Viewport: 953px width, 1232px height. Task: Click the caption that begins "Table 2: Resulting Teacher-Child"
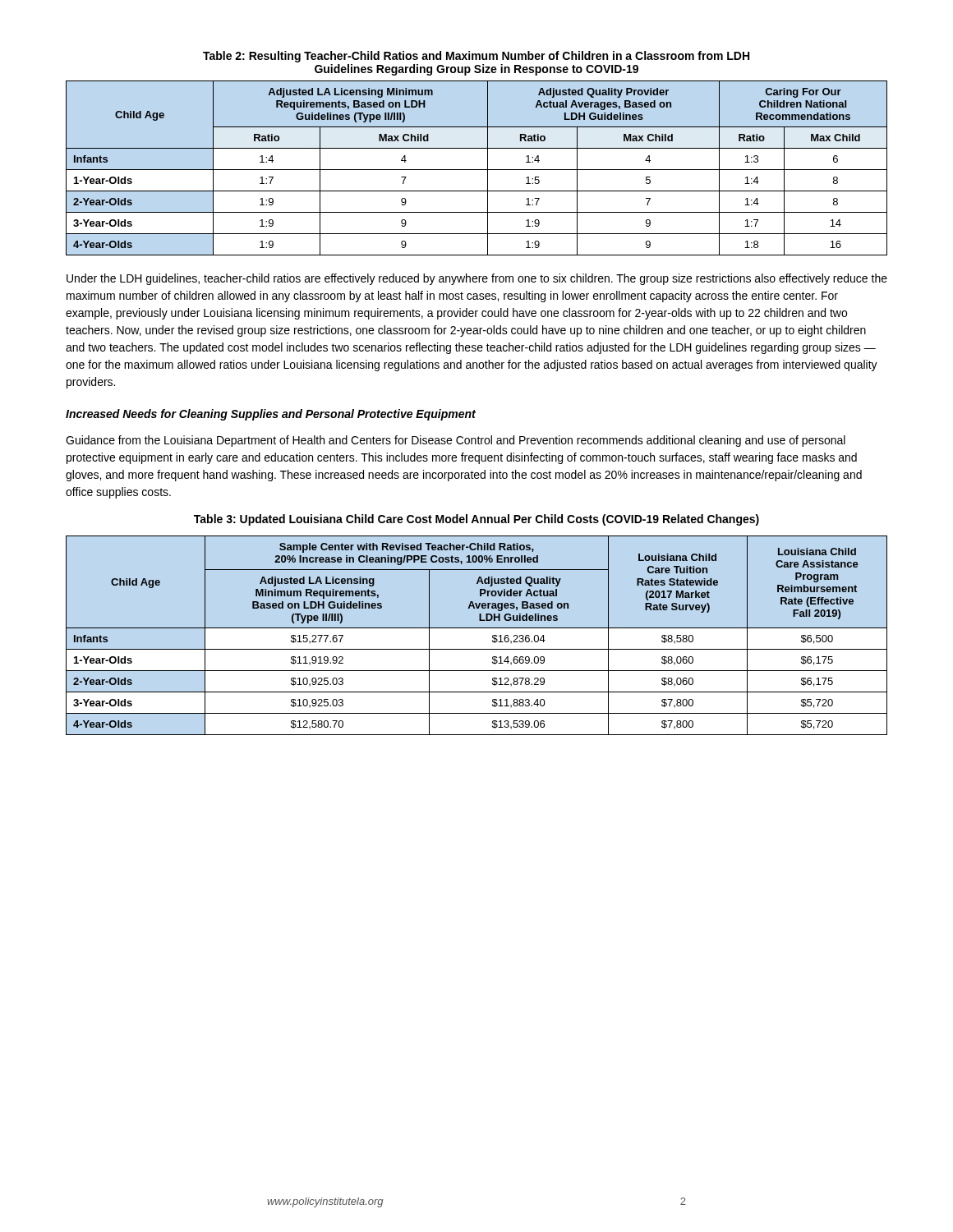point(476,62)
